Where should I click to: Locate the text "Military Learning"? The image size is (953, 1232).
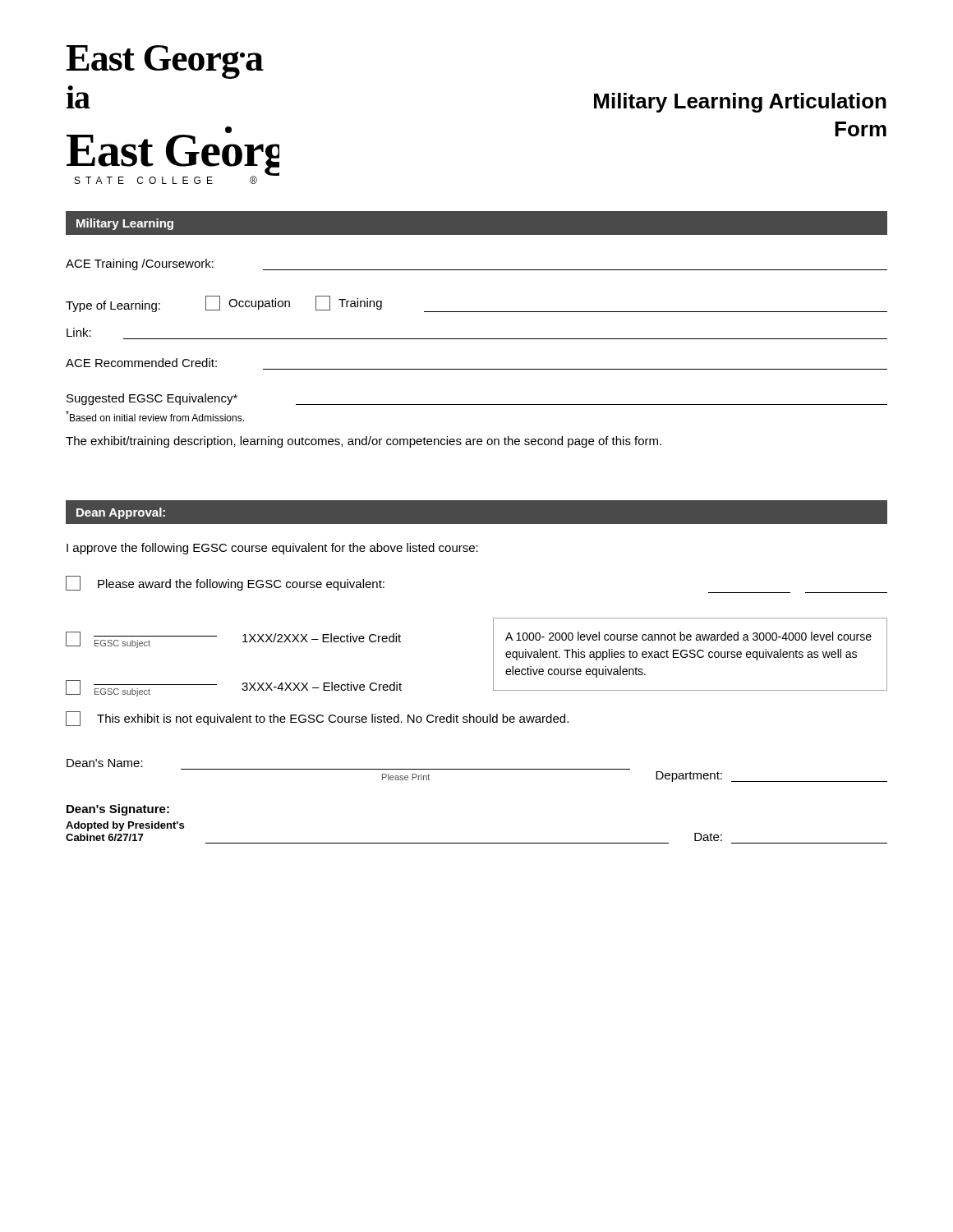click(125, 223)
